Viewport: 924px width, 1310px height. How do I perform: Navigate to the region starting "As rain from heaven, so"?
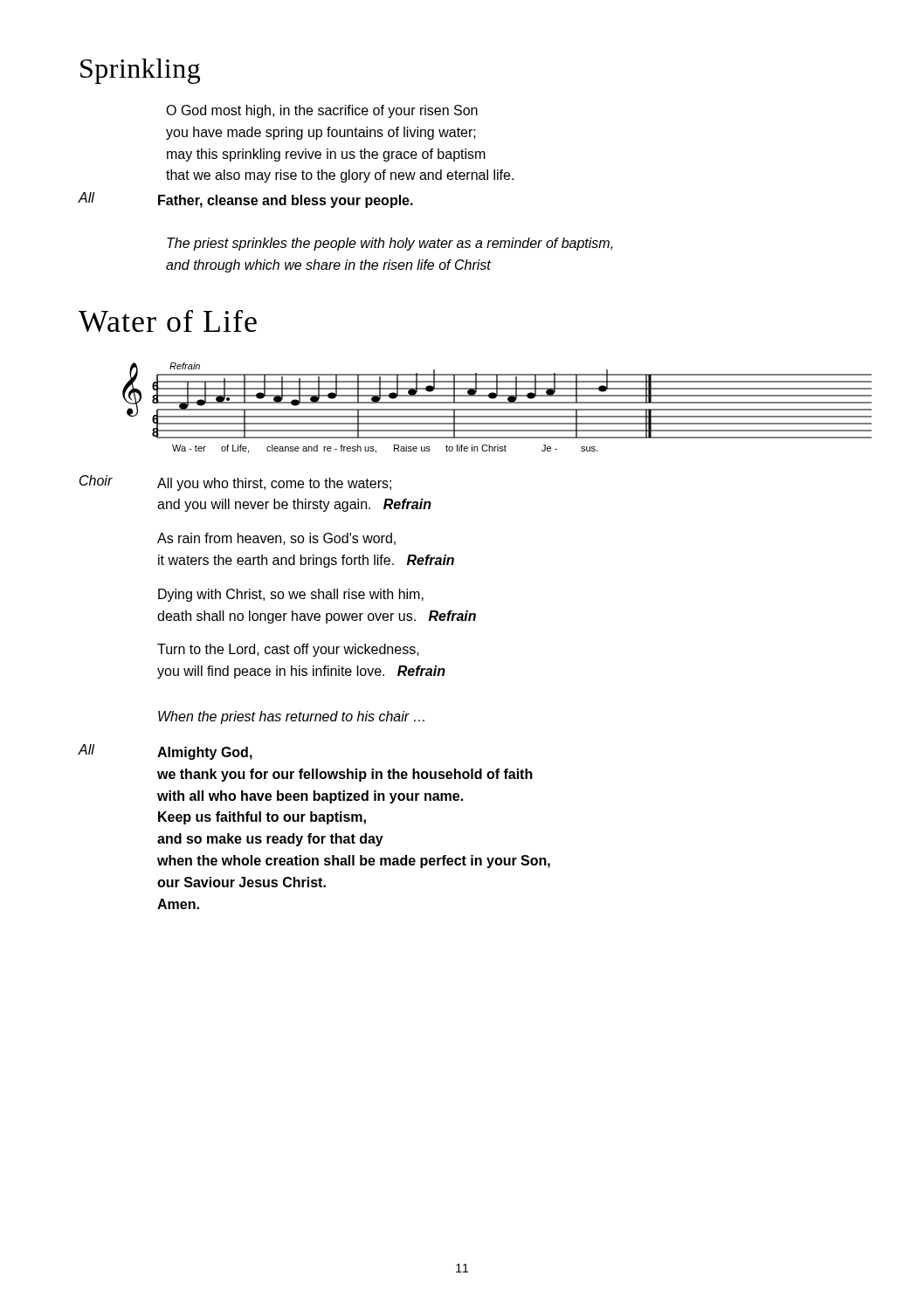coord(276,539)
